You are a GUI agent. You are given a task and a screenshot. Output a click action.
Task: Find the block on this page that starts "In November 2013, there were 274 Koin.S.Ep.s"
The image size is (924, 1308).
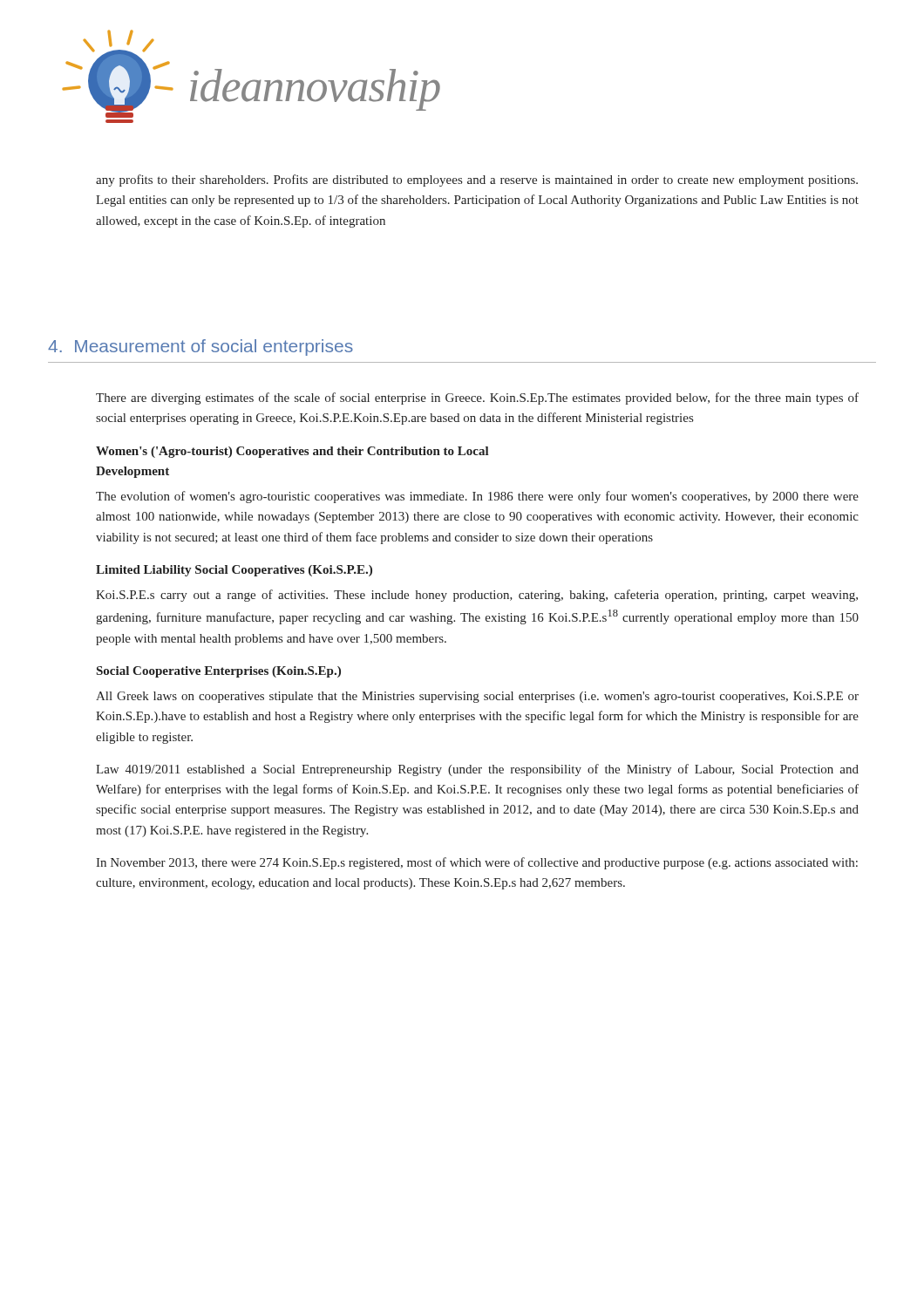pos(477,872)
